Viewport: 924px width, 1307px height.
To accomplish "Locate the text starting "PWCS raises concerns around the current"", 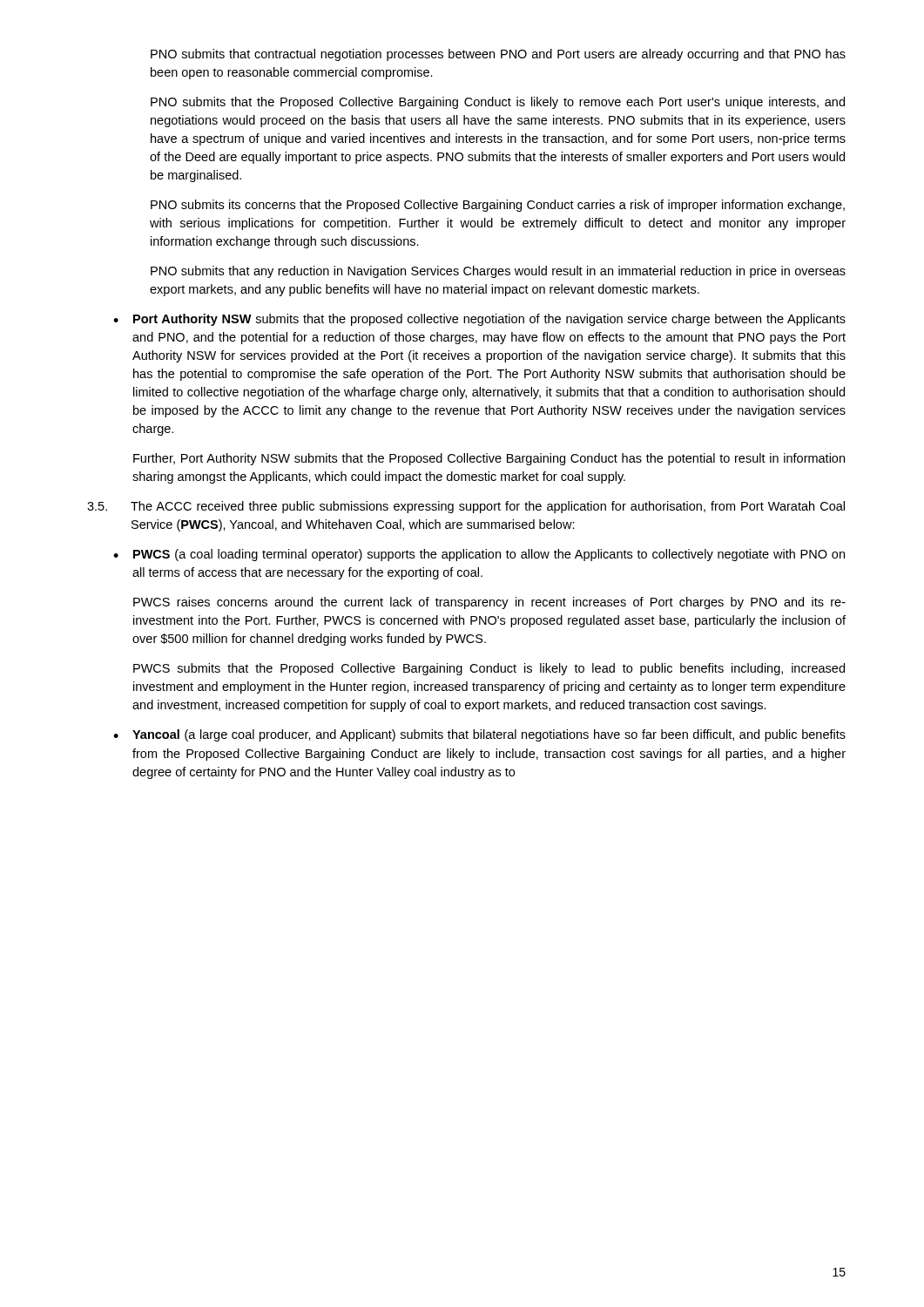I will pos(489,621).
